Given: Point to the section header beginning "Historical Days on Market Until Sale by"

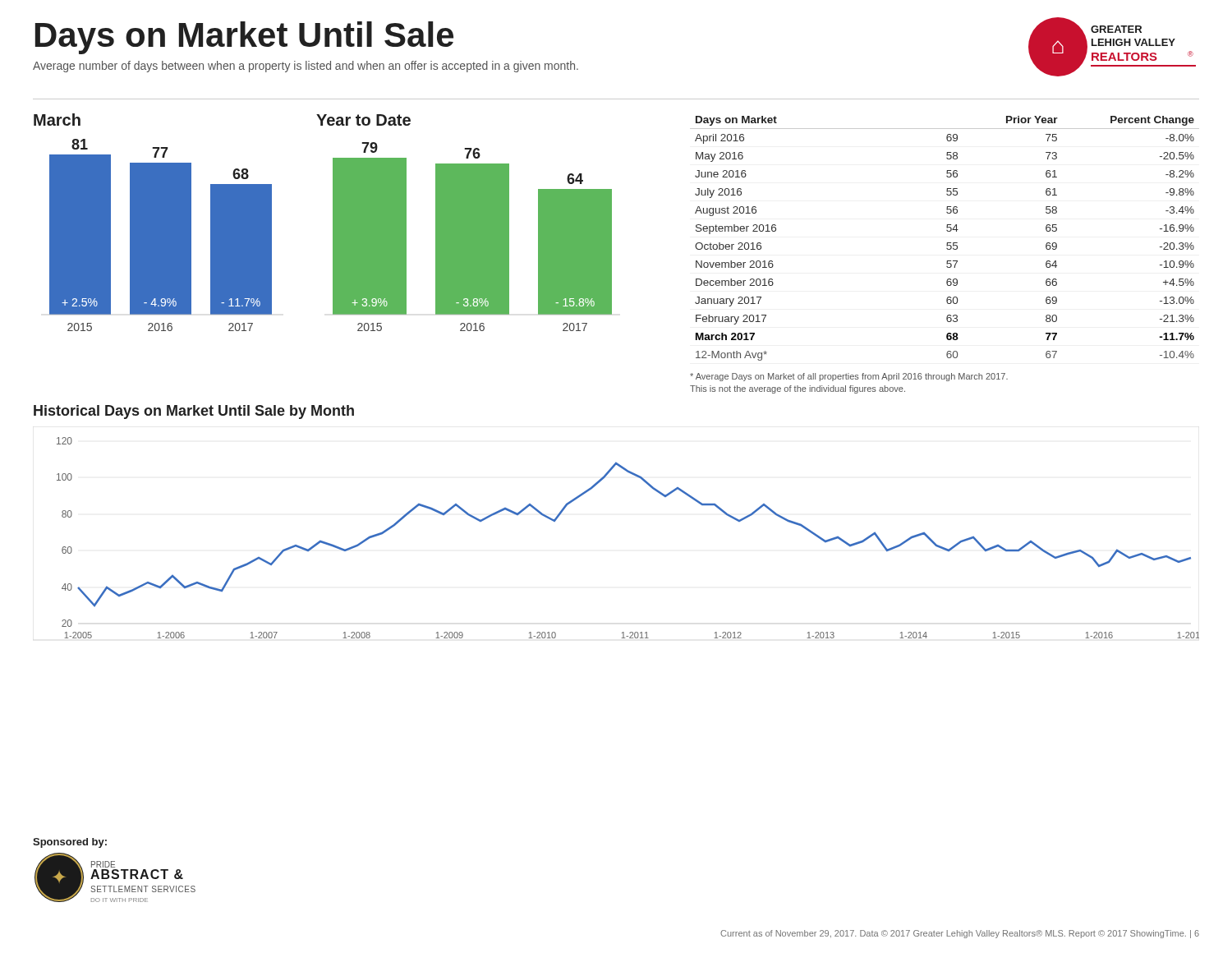Looking at the screenshot, I should coord(194,411).
